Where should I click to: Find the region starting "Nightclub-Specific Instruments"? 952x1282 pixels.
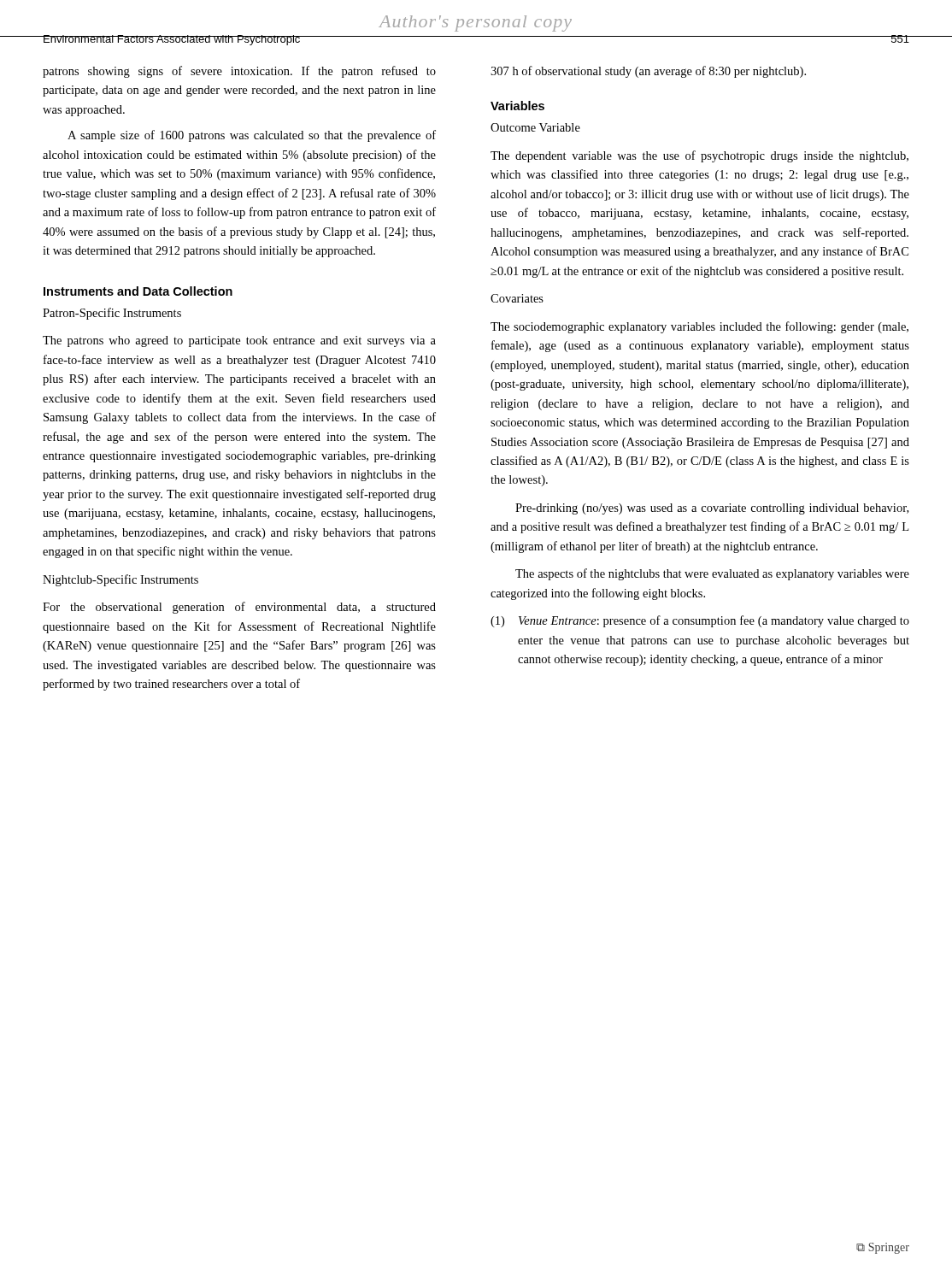pos(120,580)
